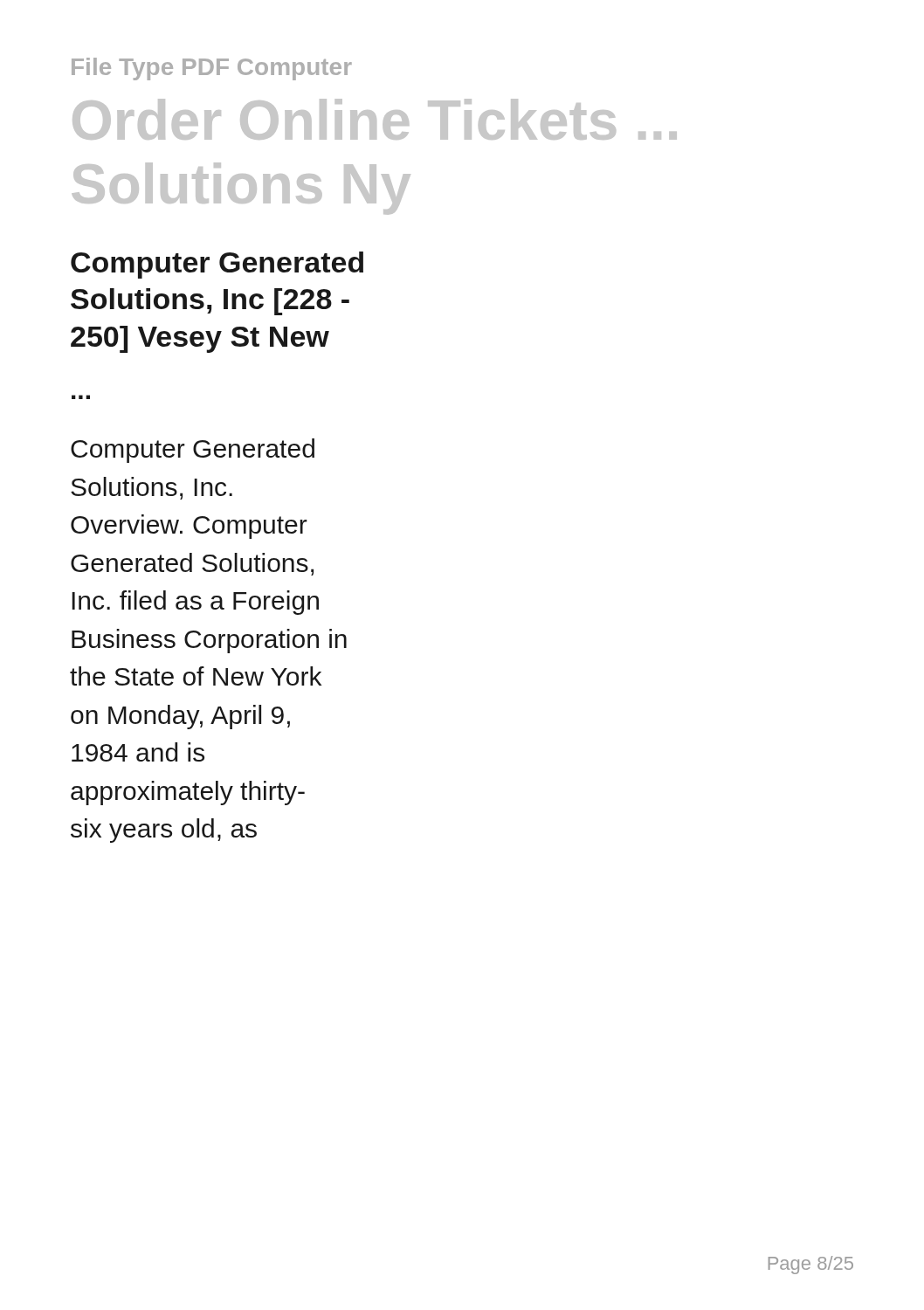Click where it says "Solutions Ny"
This screenshot has width=924, height=1310.
241,184
